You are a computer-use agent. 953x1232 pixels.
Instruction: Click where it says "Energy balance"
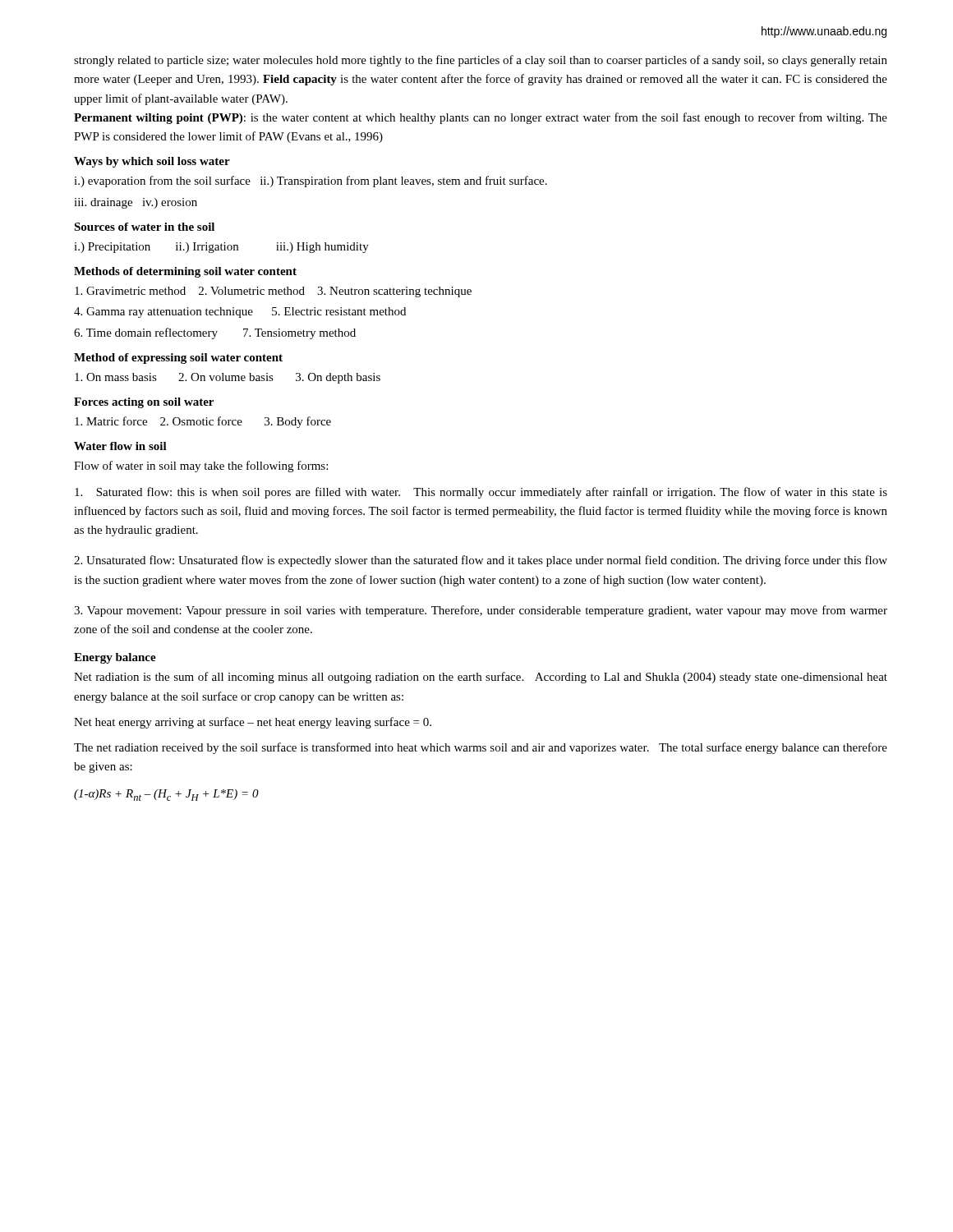(115, 657)
